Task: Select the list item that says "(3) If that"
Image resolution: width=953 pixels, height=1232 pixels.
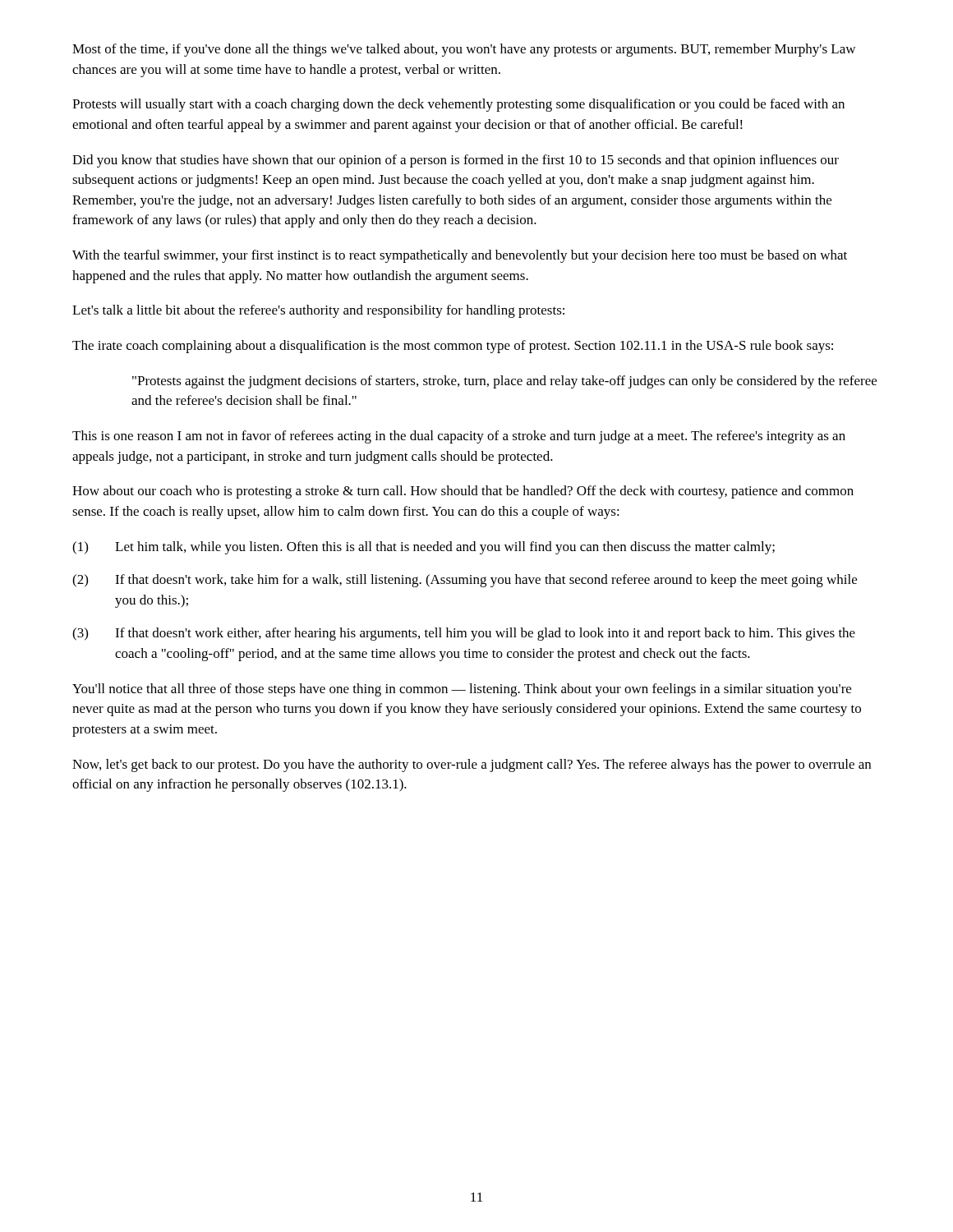Action: 476,644
